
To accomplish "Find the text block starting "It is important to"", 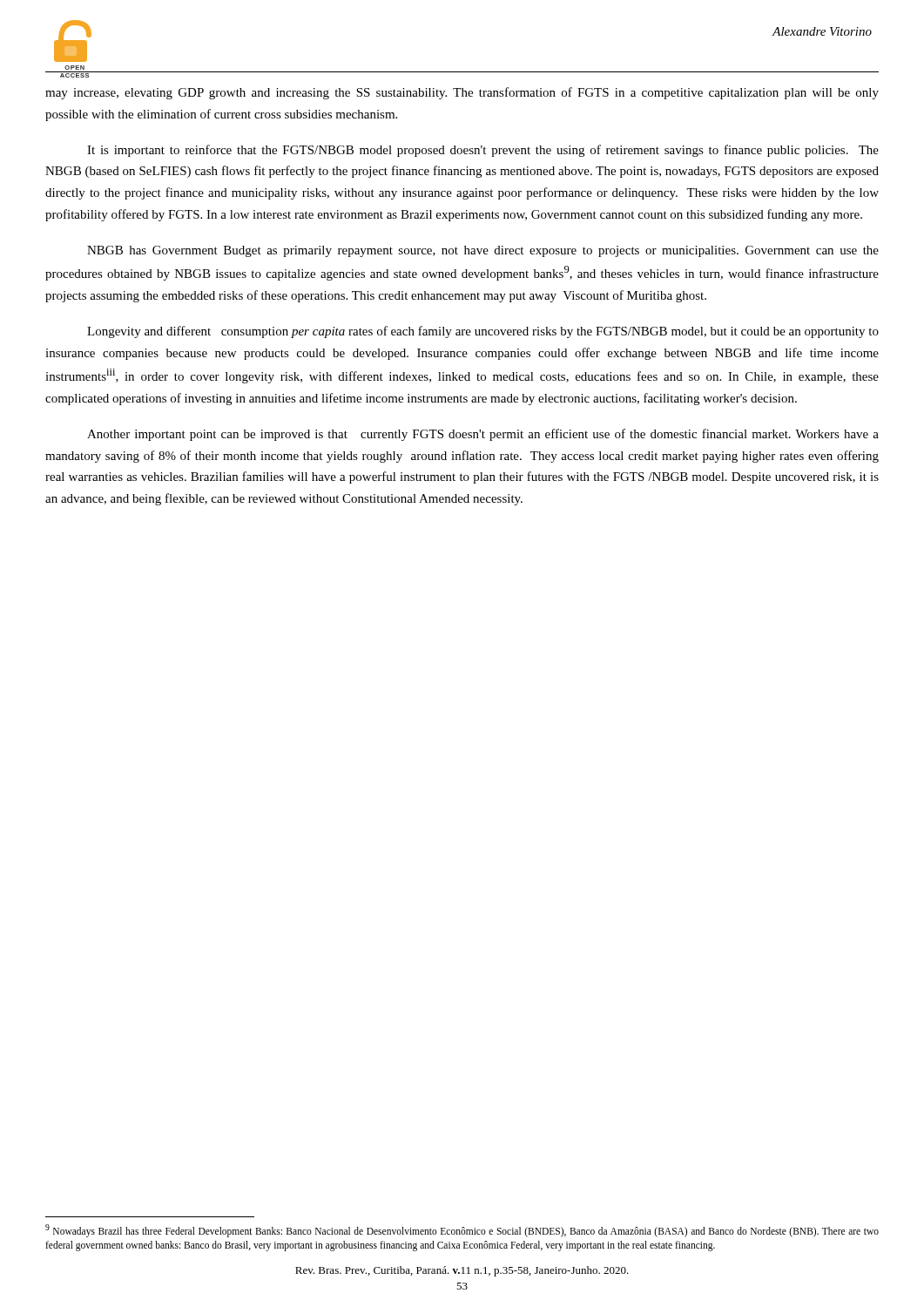I will coord(462,182).
